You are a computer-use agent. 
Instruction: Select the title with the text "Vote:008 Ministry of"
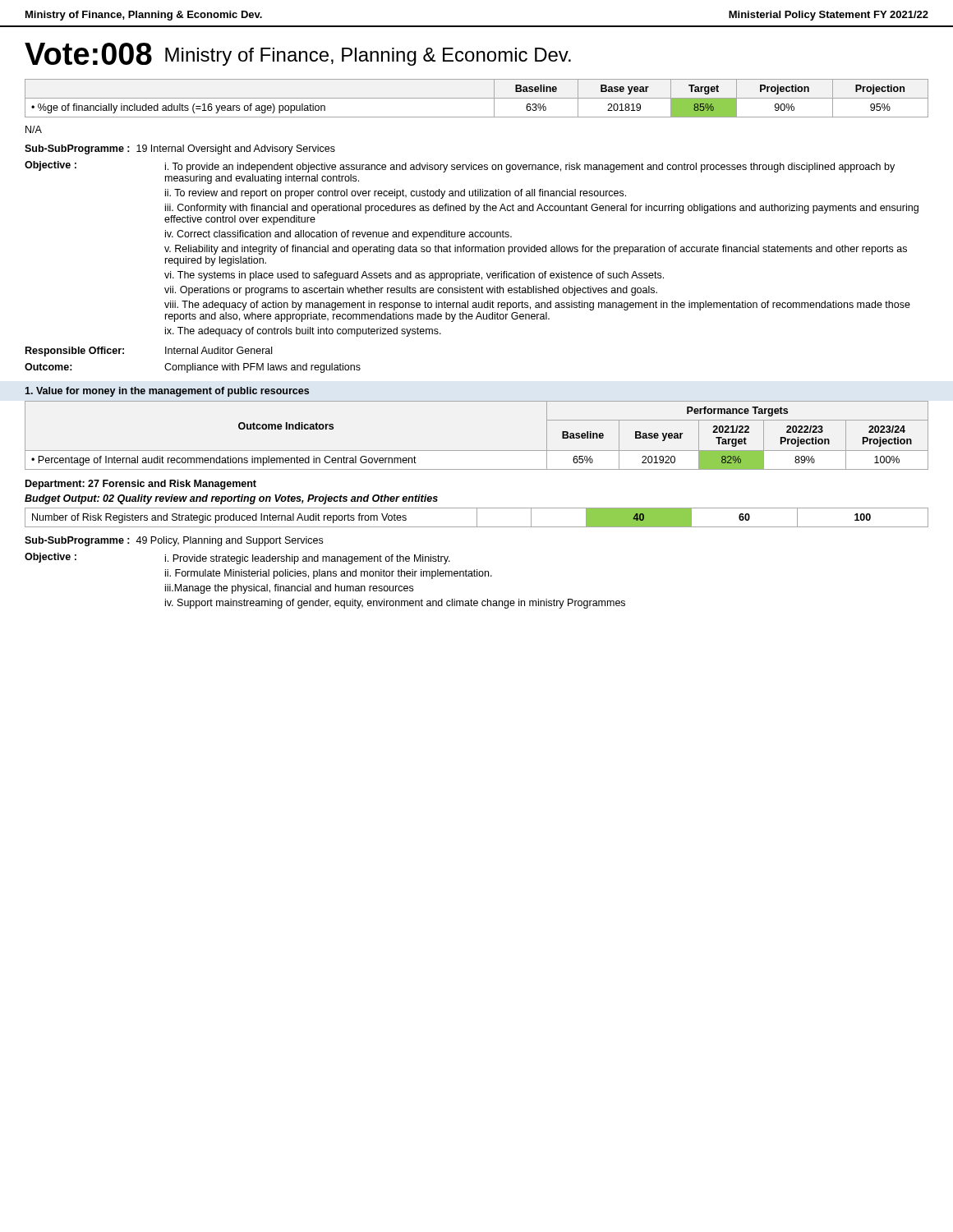click(x=299, y=55)
